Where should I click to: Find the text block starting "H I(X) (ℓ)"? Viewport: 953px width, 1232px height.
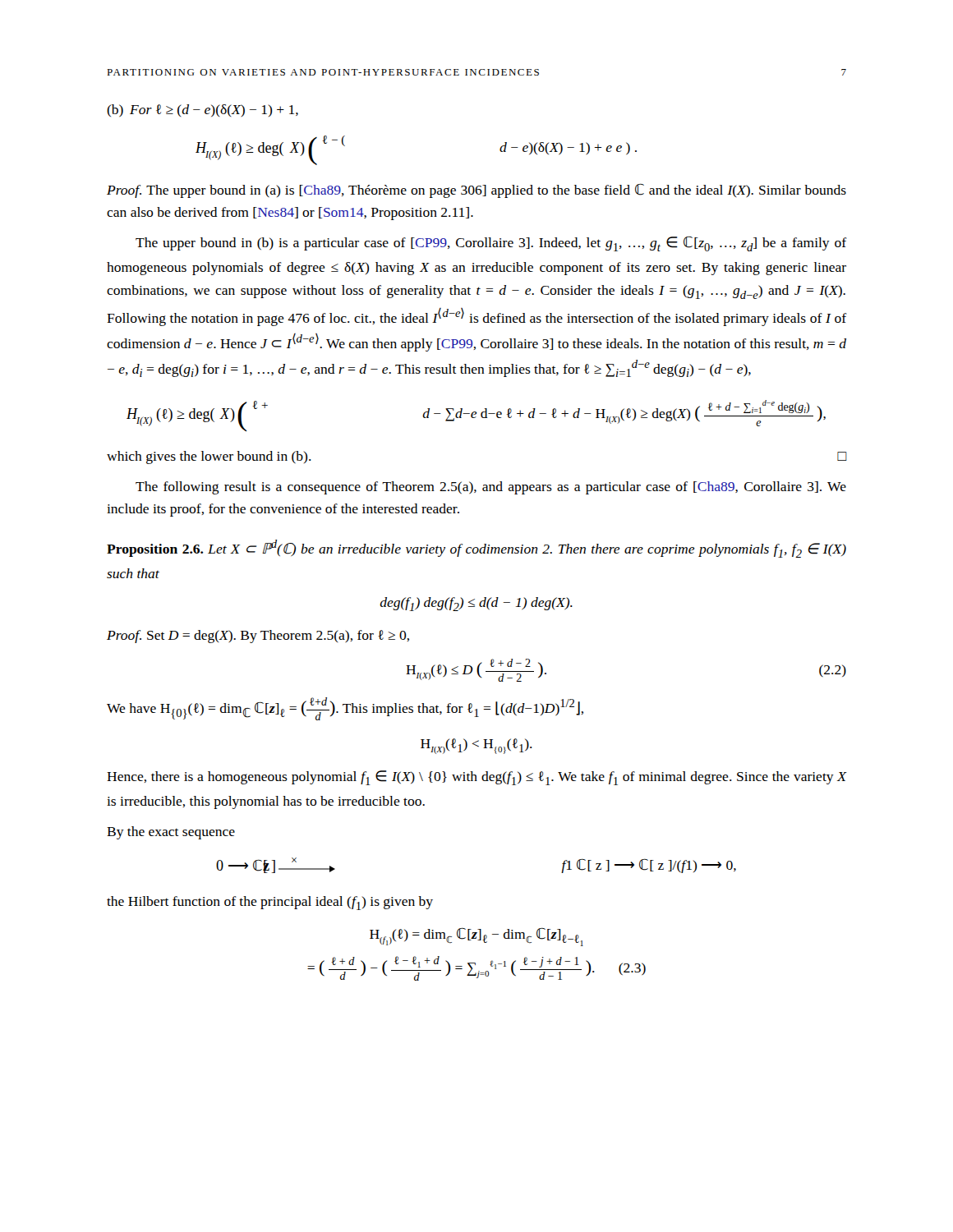click(476, 414)
